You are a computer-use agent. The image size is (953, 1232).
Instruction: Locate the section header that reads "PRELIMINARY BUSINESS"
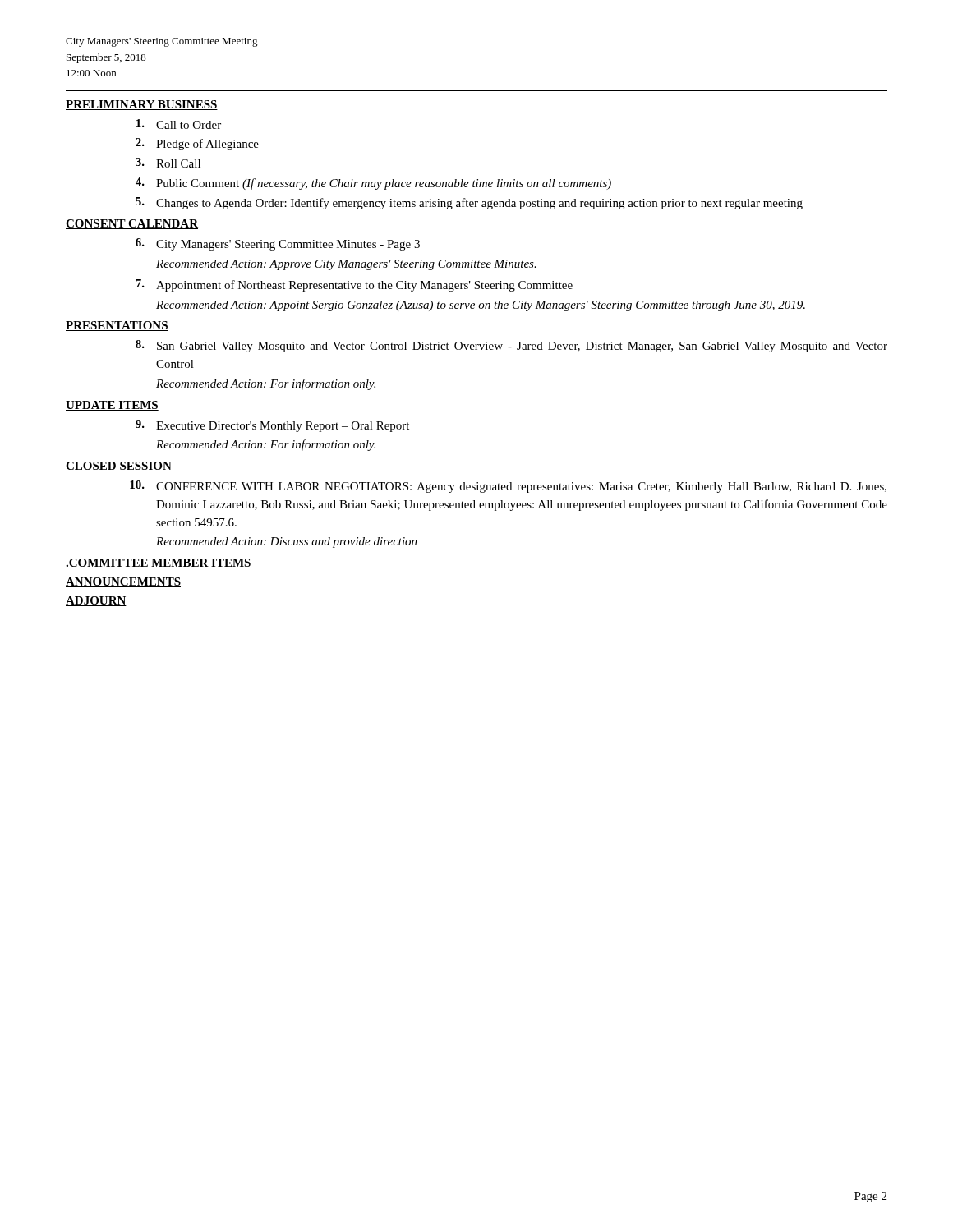point(141,104)
